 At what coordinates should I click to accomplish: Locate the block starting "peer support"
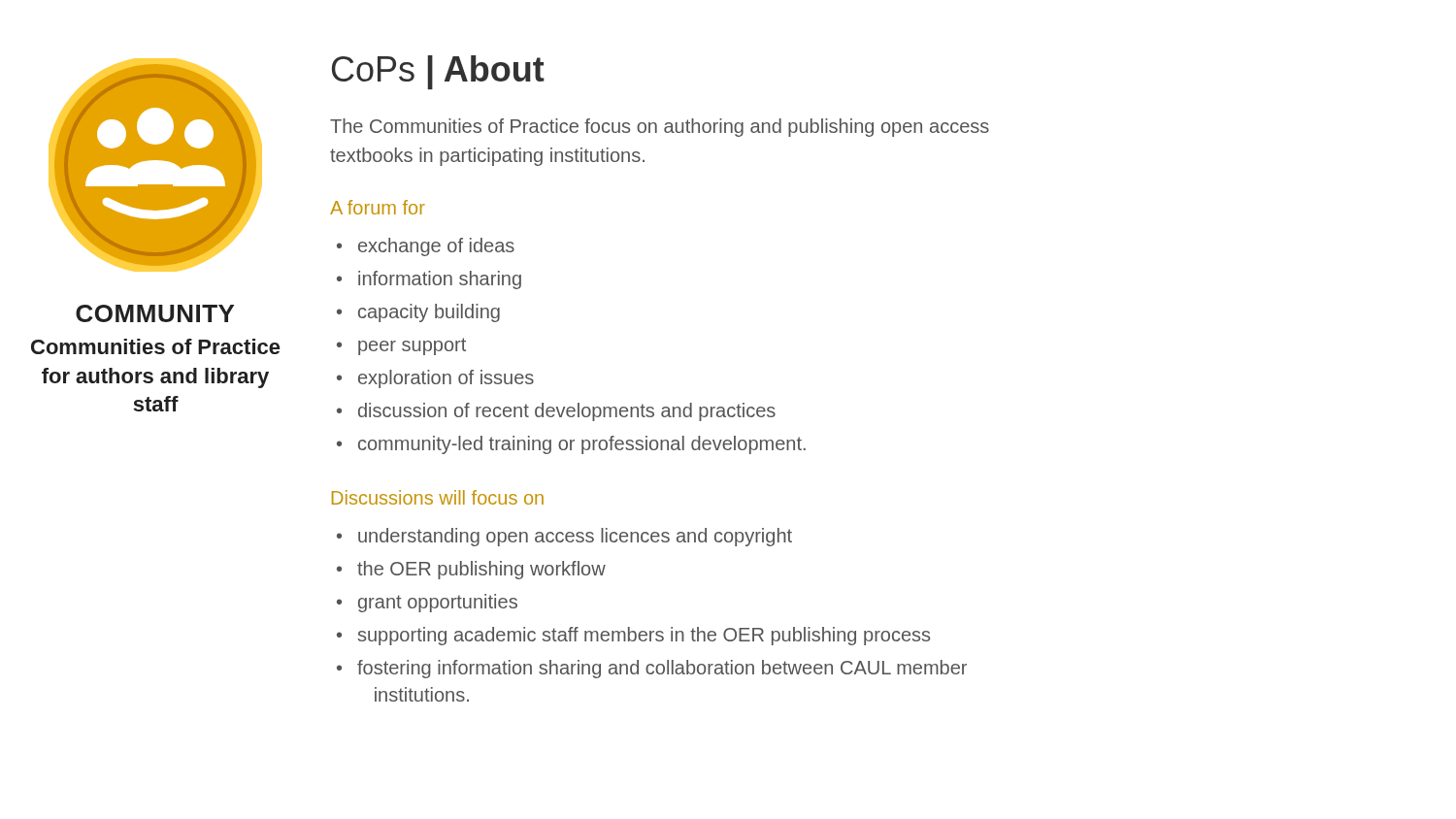point(412,345)
